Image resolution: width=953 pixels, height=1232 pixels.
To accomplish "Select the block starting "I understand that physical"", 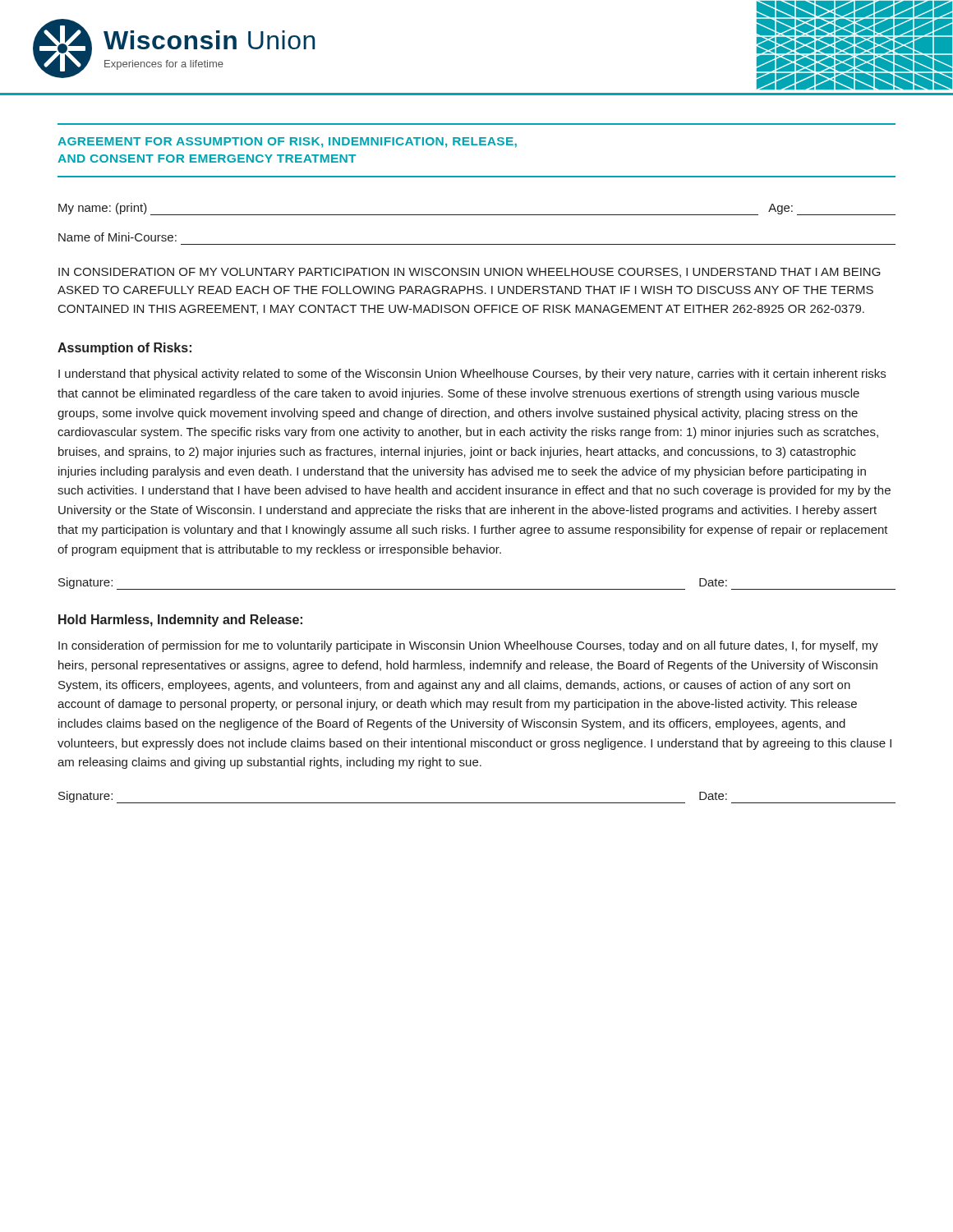I will coord(474,461).
